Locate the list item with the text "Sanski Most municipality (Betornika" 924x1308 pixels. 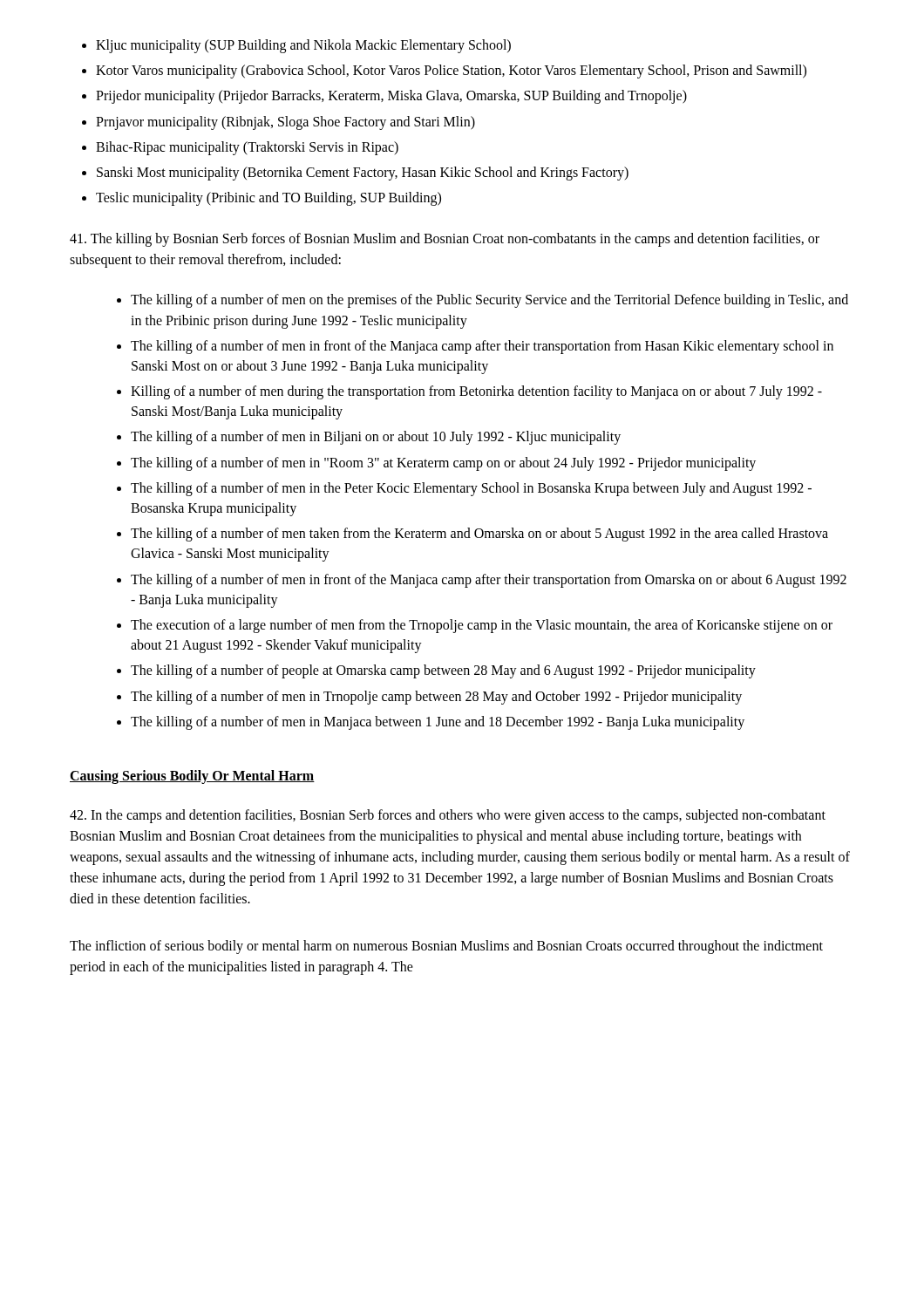click(462, 172)
